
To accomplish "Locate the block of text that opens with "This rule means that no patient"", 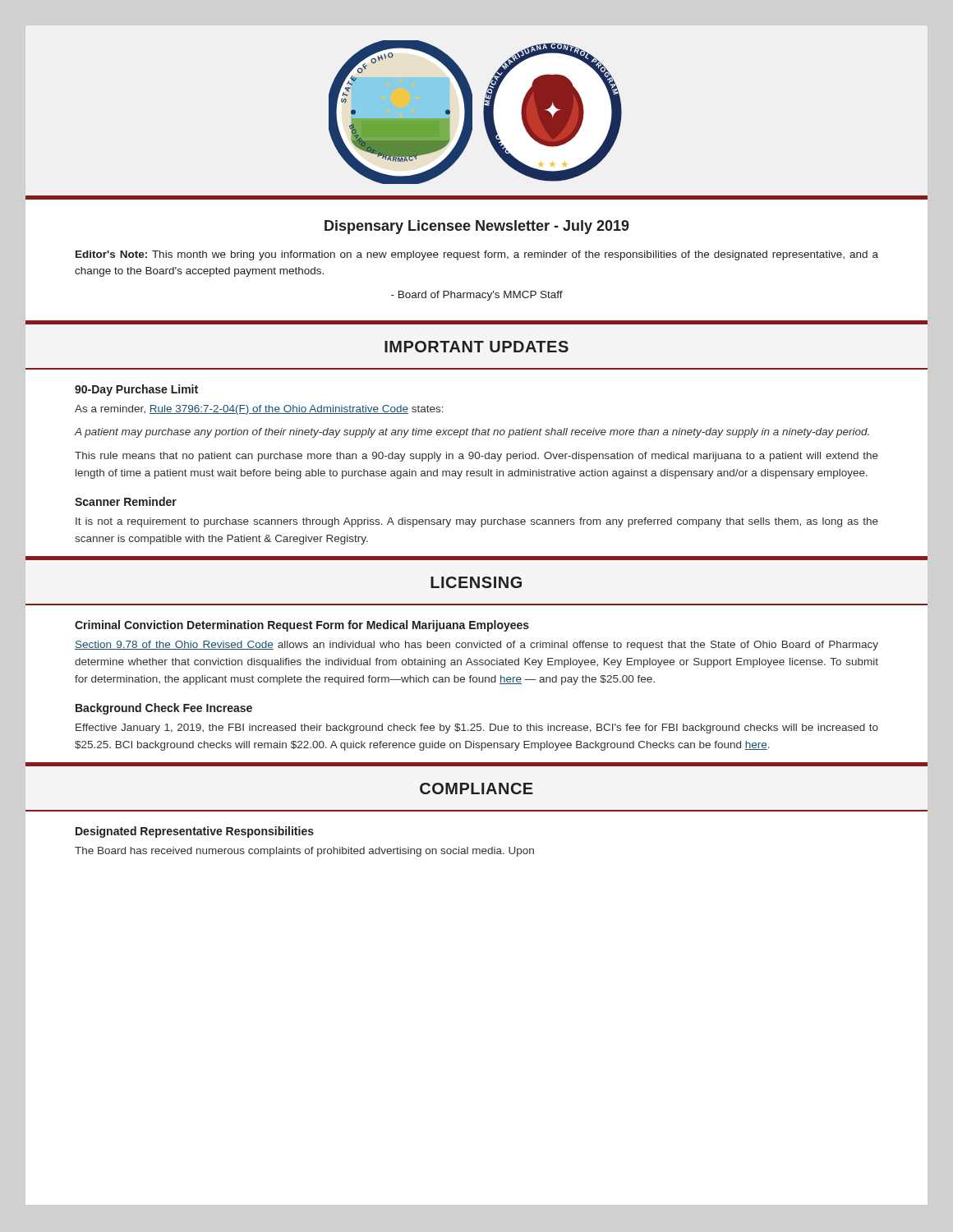I will tap(476, 464).
